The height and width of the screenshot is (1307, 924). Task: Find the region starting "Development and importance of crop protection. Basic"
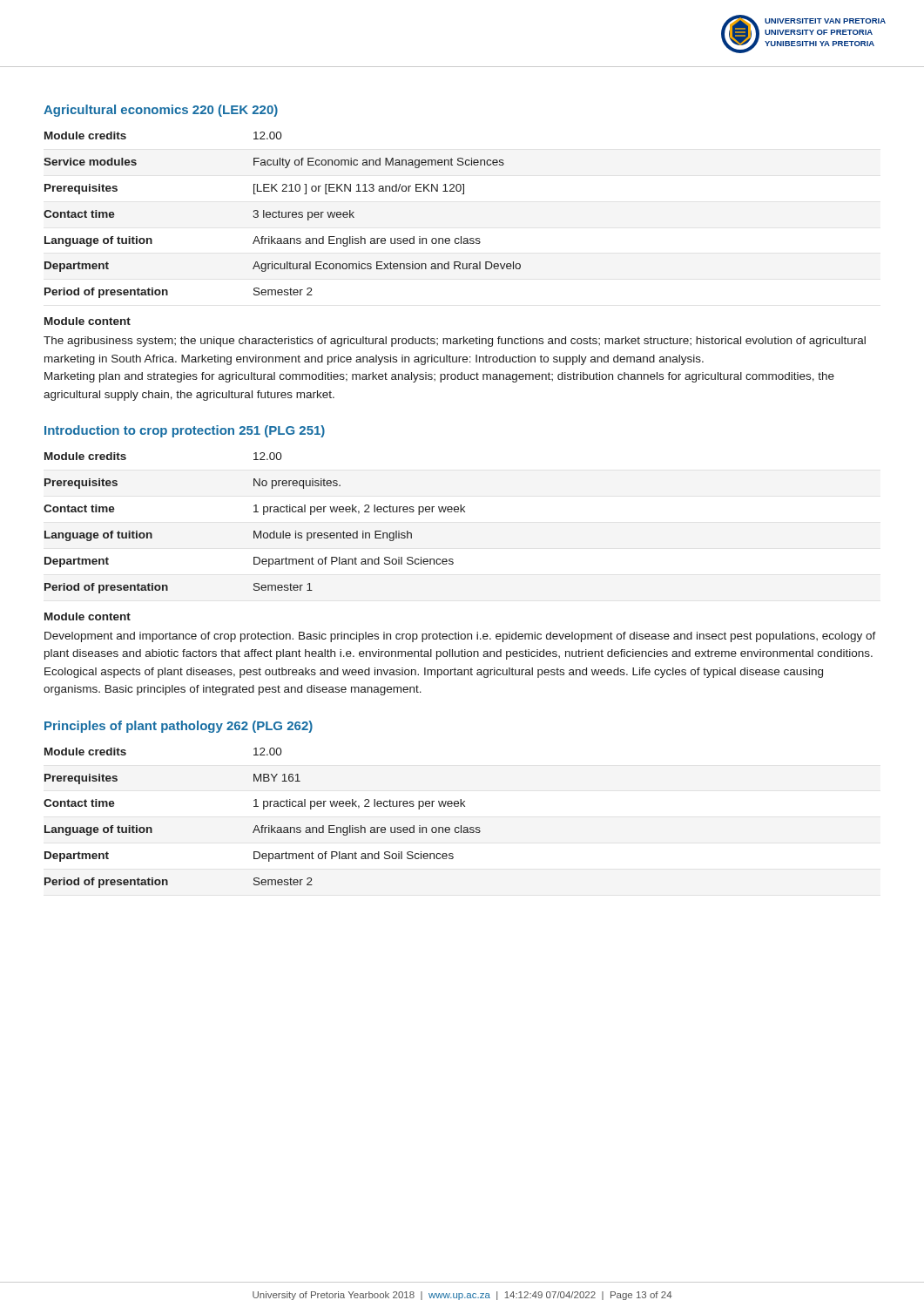pyautogui.click(x=460, y=662)
